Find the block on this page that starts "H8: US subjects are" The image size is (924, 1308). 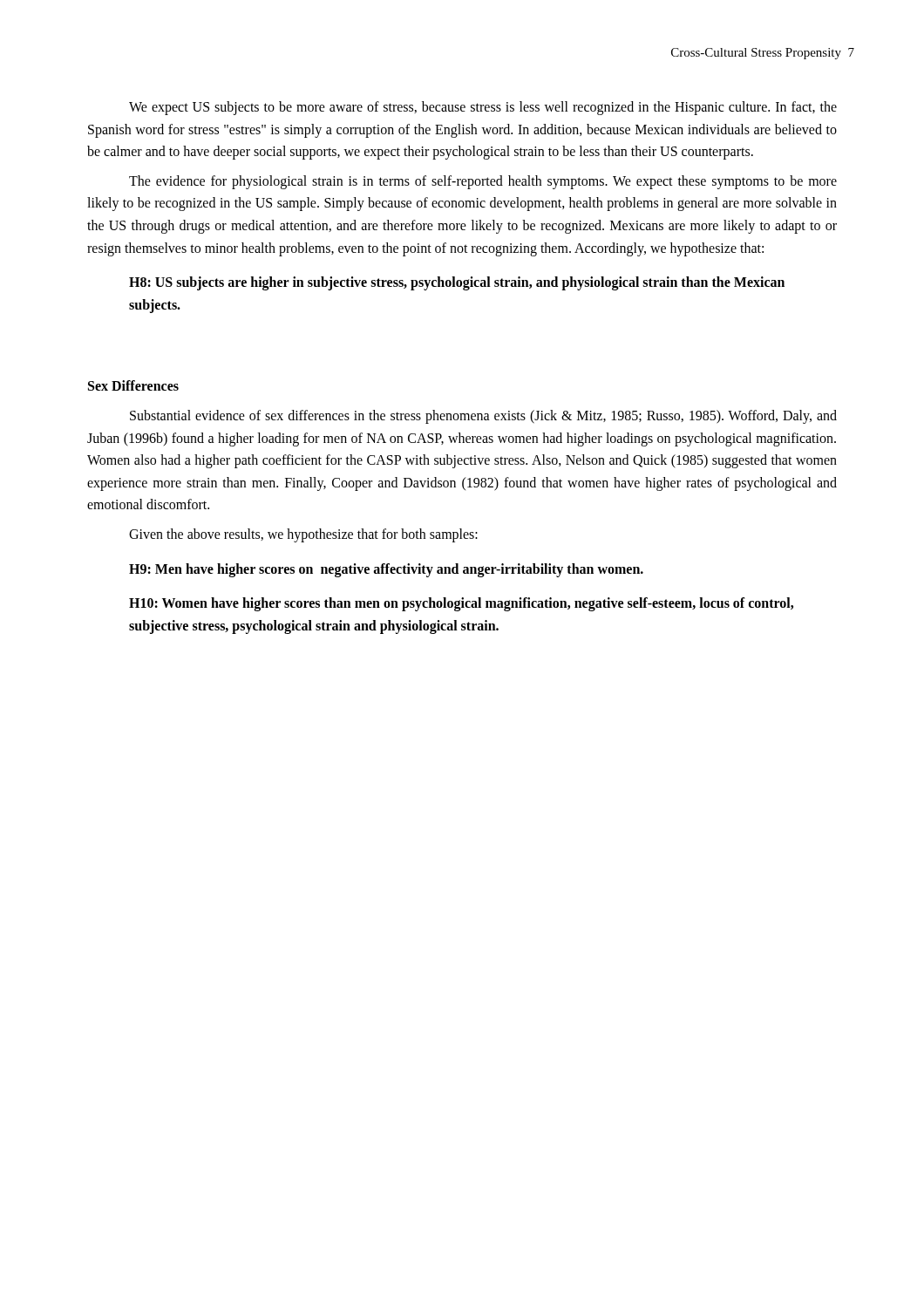point(457,293)
